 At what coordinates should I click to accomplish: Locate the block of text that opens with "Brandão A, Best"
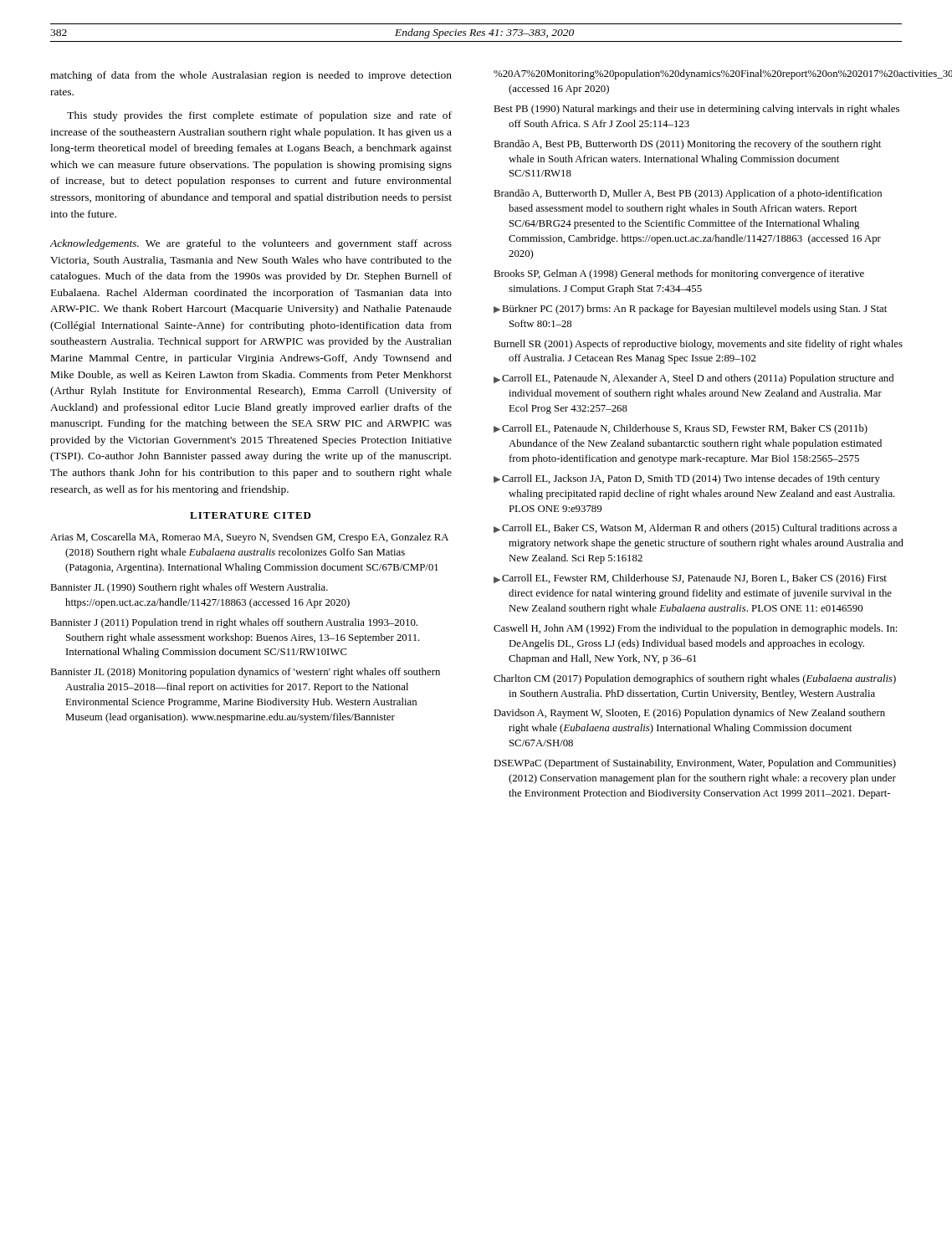(x=687, y=159)
